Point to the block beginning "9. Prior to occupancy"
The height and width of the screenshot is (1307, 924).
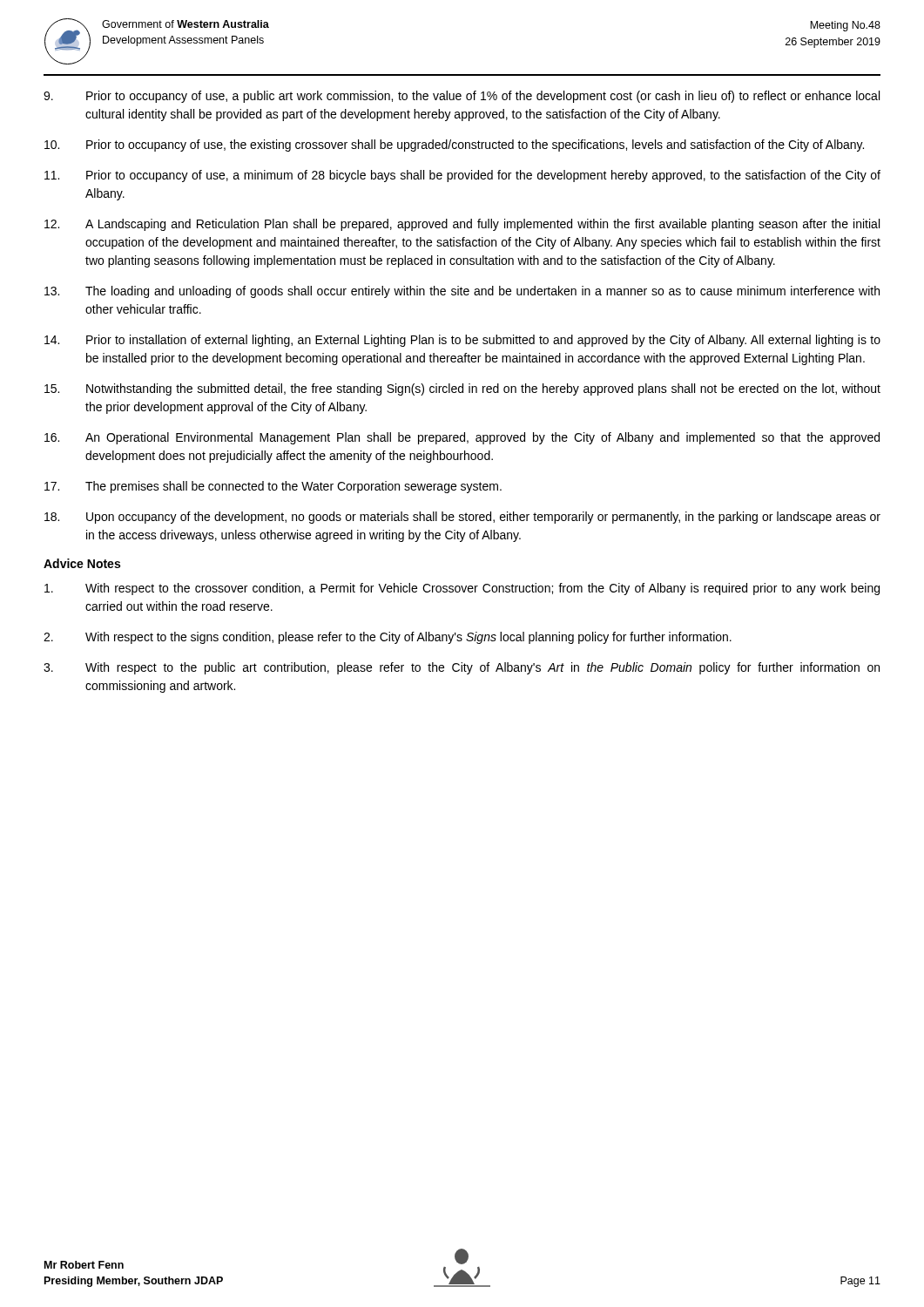point(462,105)
